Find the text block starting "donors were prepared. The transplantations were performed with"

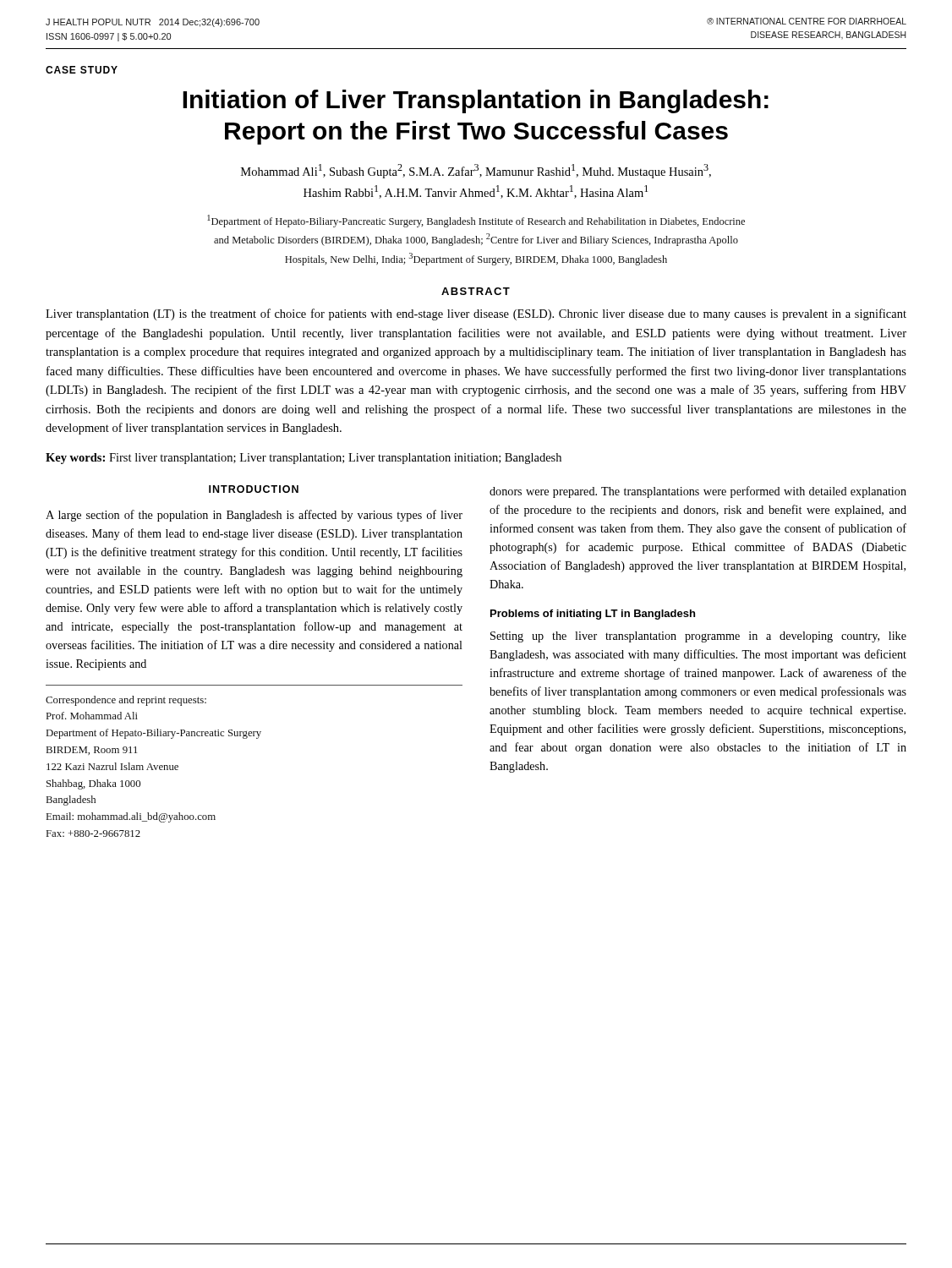coord(698,538)
